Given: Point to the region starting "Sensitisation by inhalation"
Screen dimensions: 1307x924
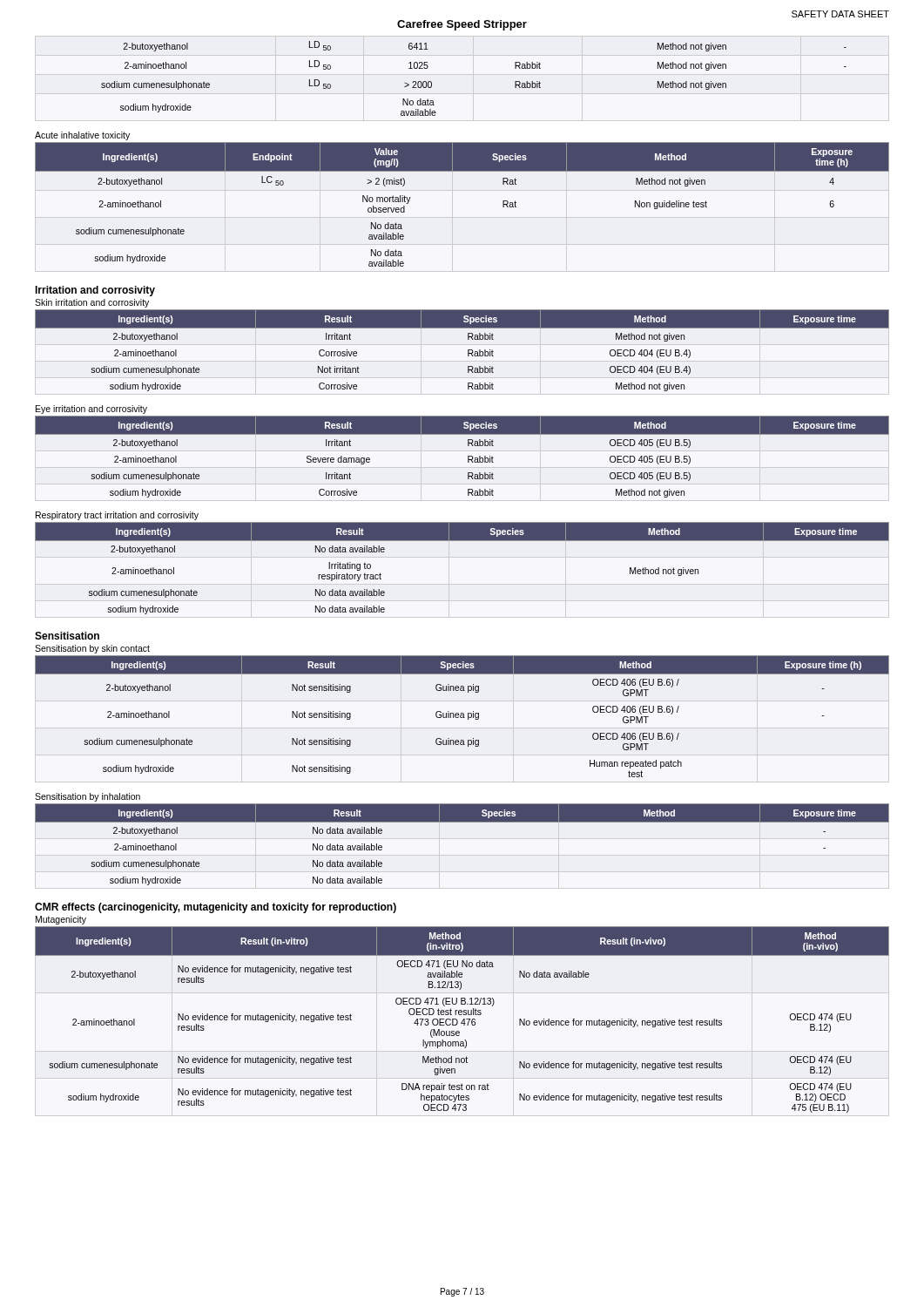Looking at the screenshot, I should coord(88,797).
